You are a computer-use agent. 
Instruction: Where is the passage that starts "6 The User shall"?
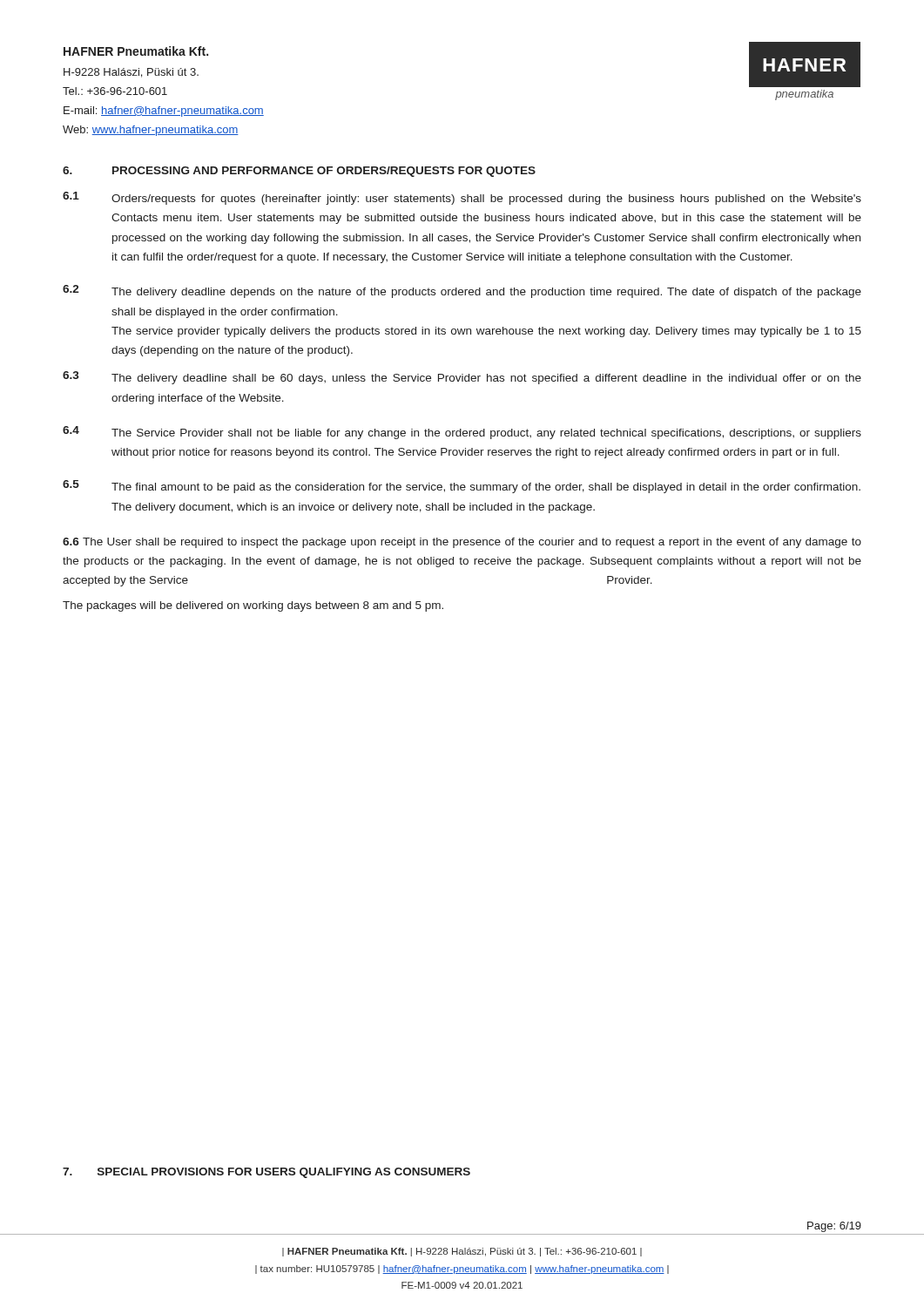[x=462, y=561]
